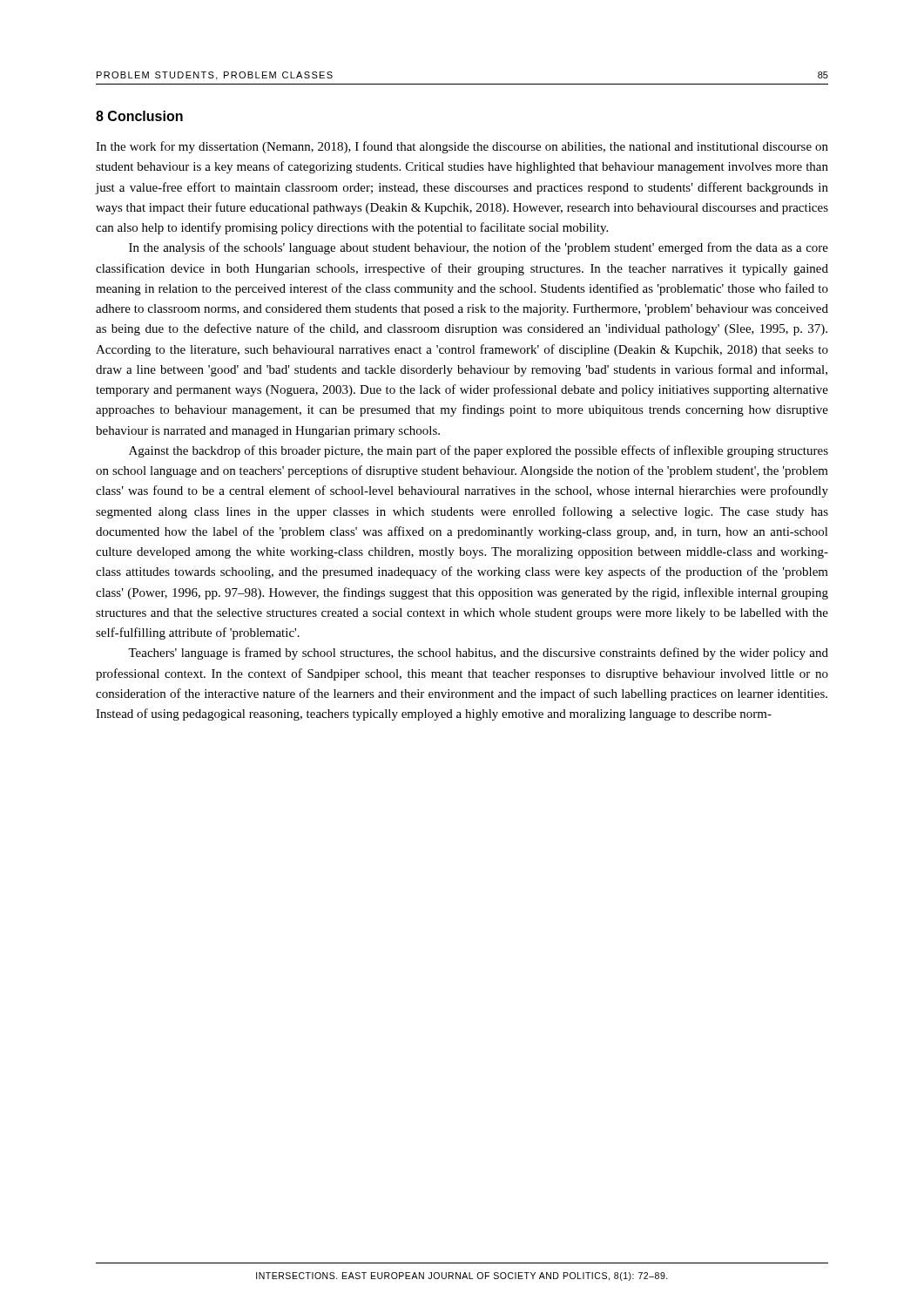Locate the block starting "In the analysis of the"

462,339
